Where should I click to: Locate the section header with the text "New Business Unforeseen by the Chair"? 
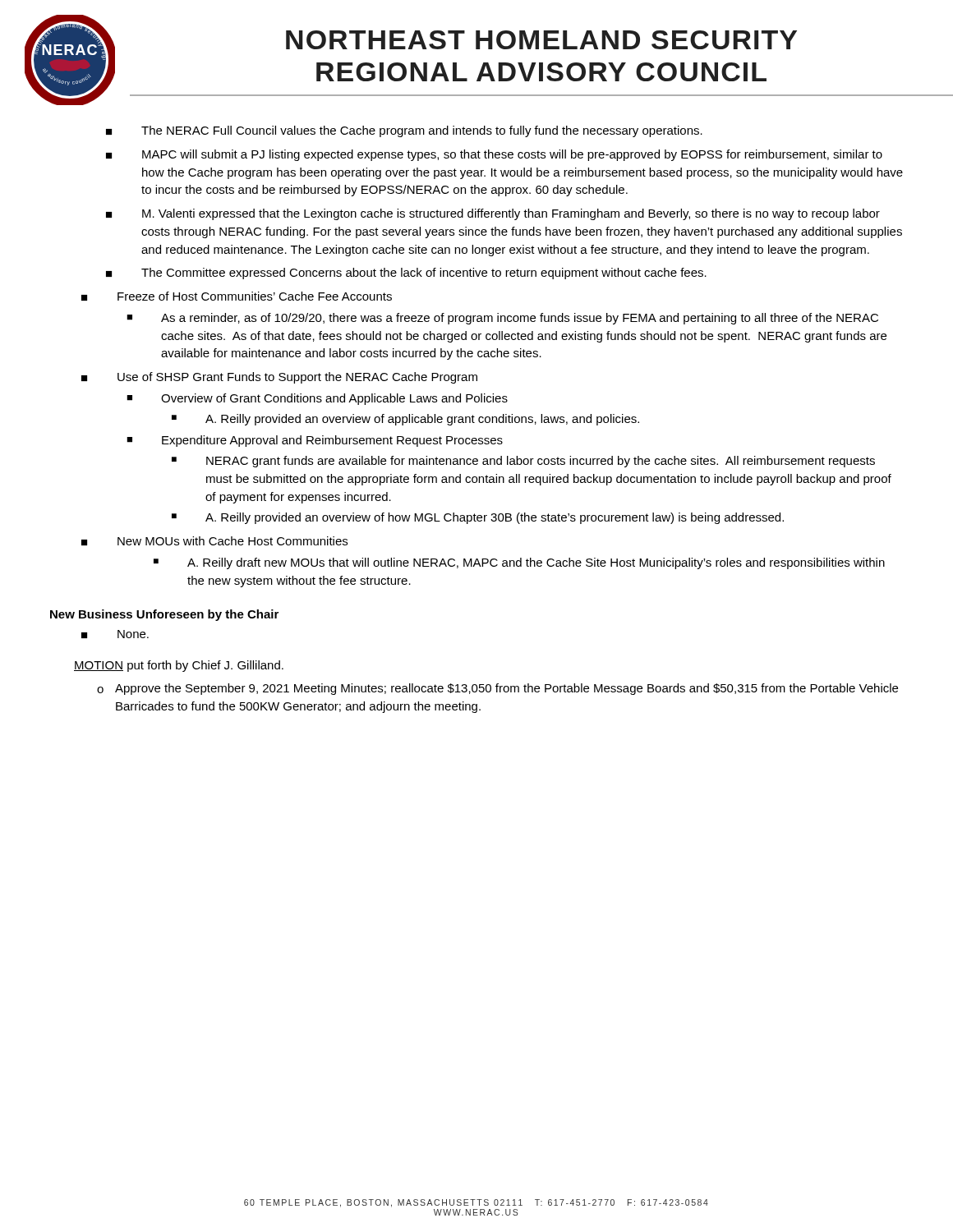pos(164,614)
